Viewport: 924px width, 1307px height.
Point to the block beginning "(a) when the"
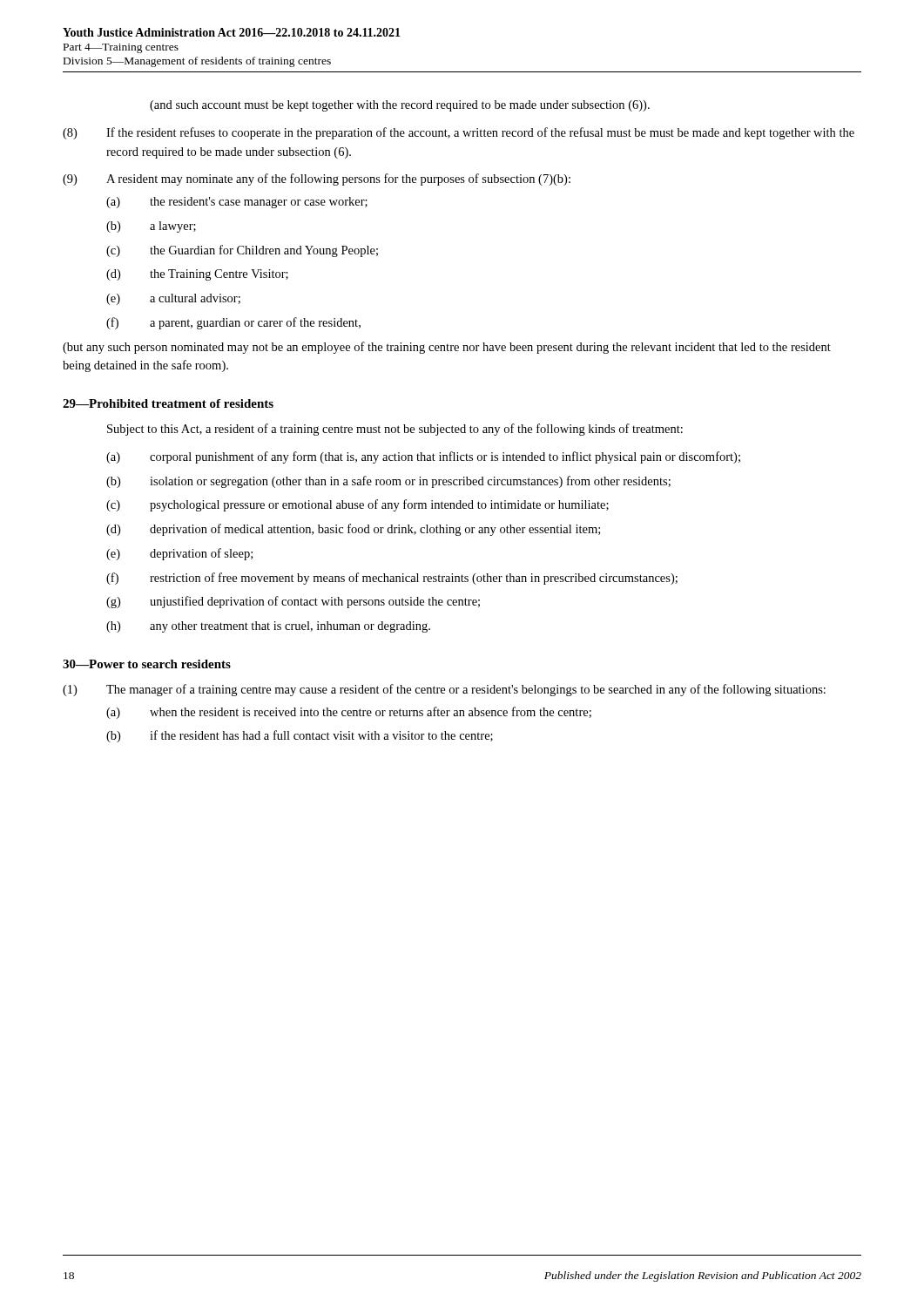point(484,712)
